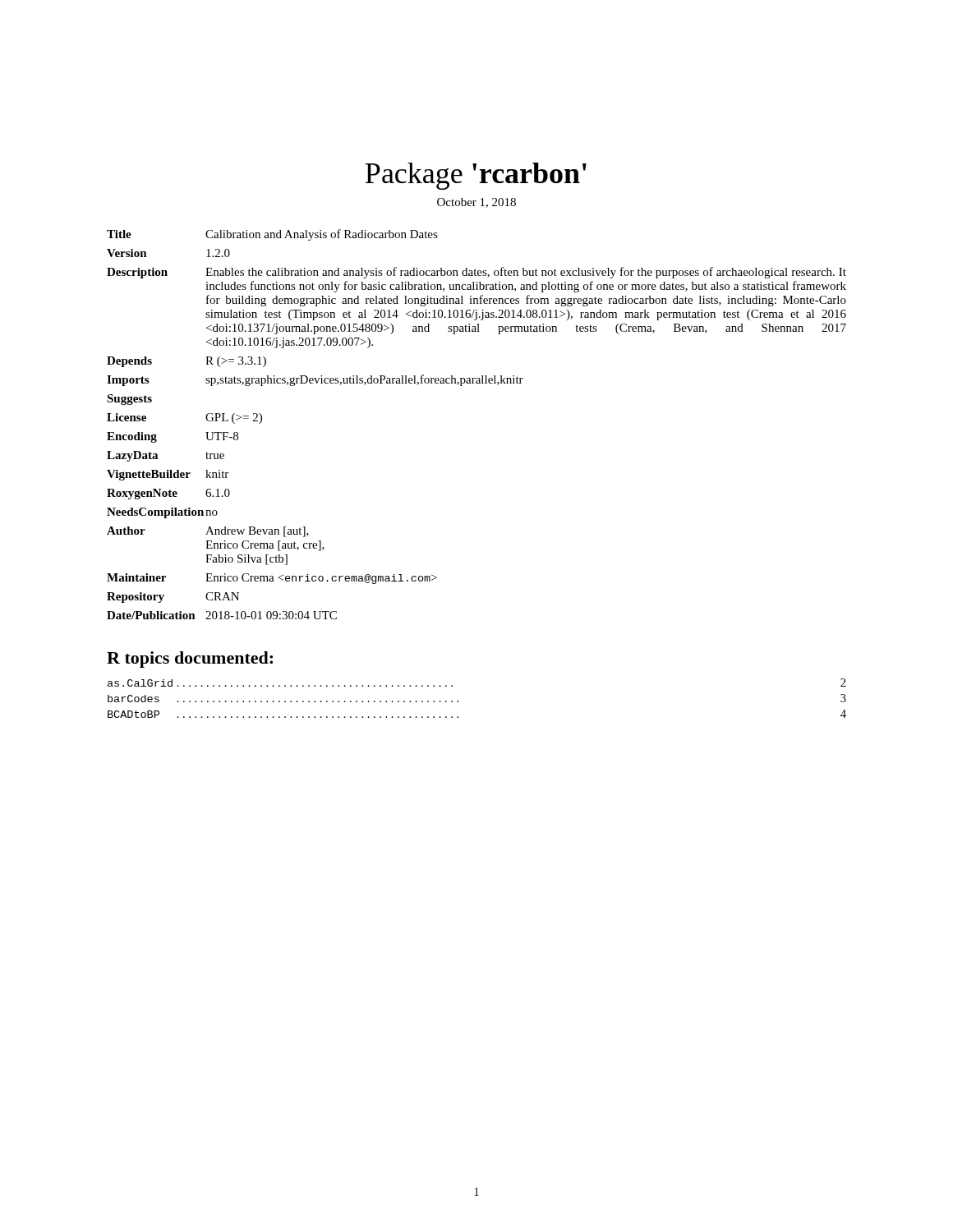Locate the text block that reads "Date/Publication 2018-10-01 09:30:04"

(222, 615)
